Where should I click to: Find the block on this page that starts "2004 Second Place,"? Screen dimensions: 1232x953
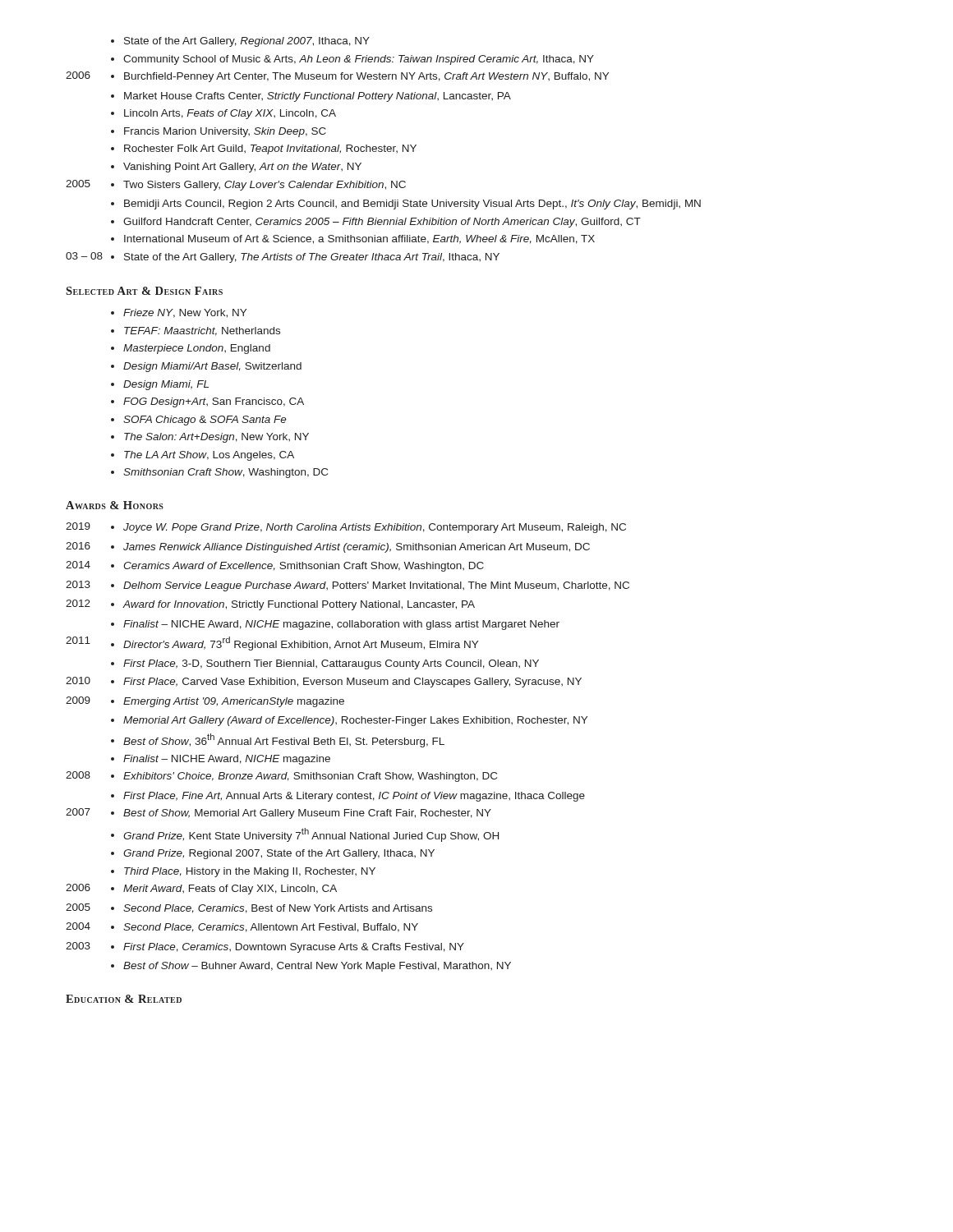point(242,927)
